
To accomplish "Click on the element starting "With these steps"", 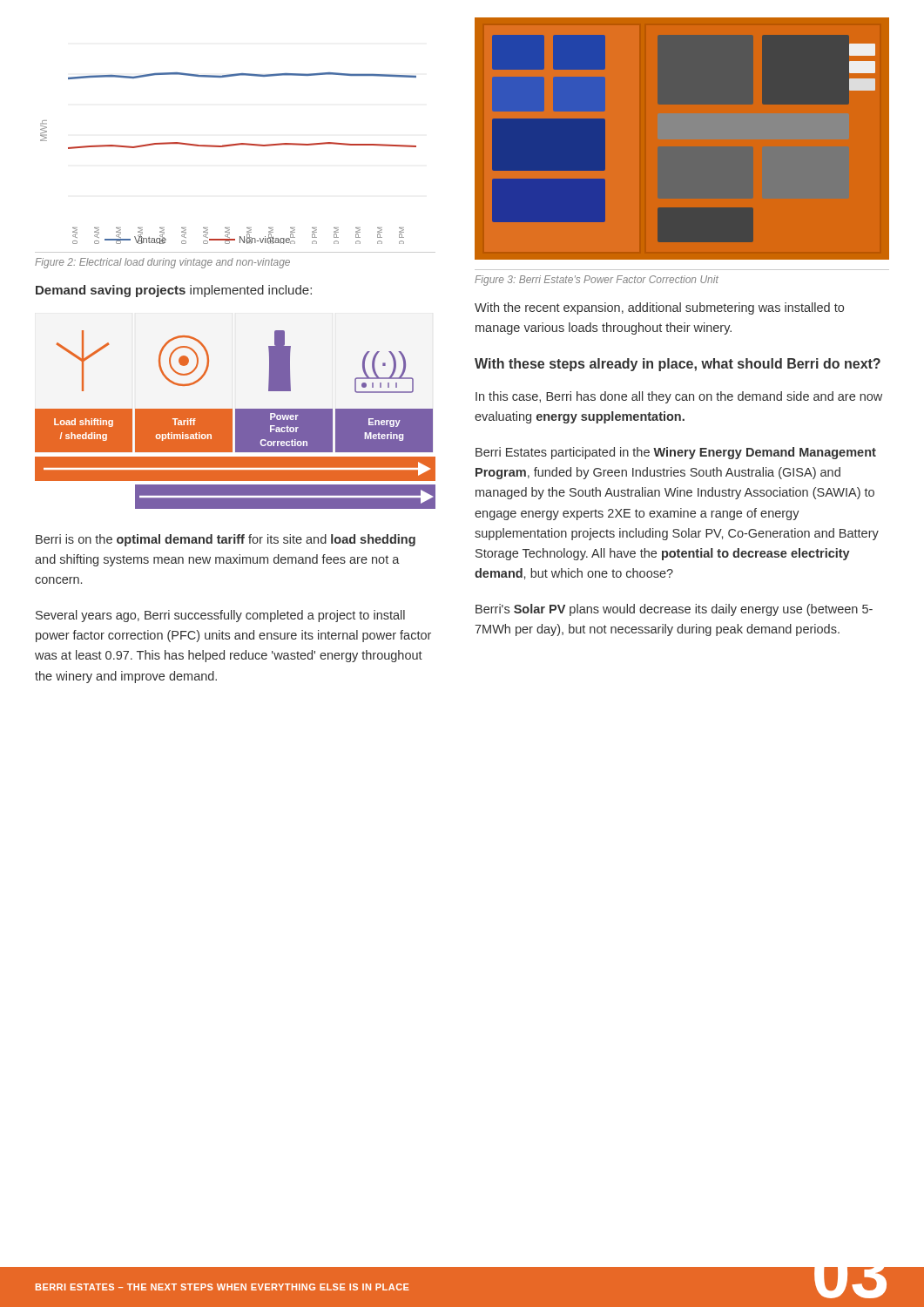I will coord(678,364).
